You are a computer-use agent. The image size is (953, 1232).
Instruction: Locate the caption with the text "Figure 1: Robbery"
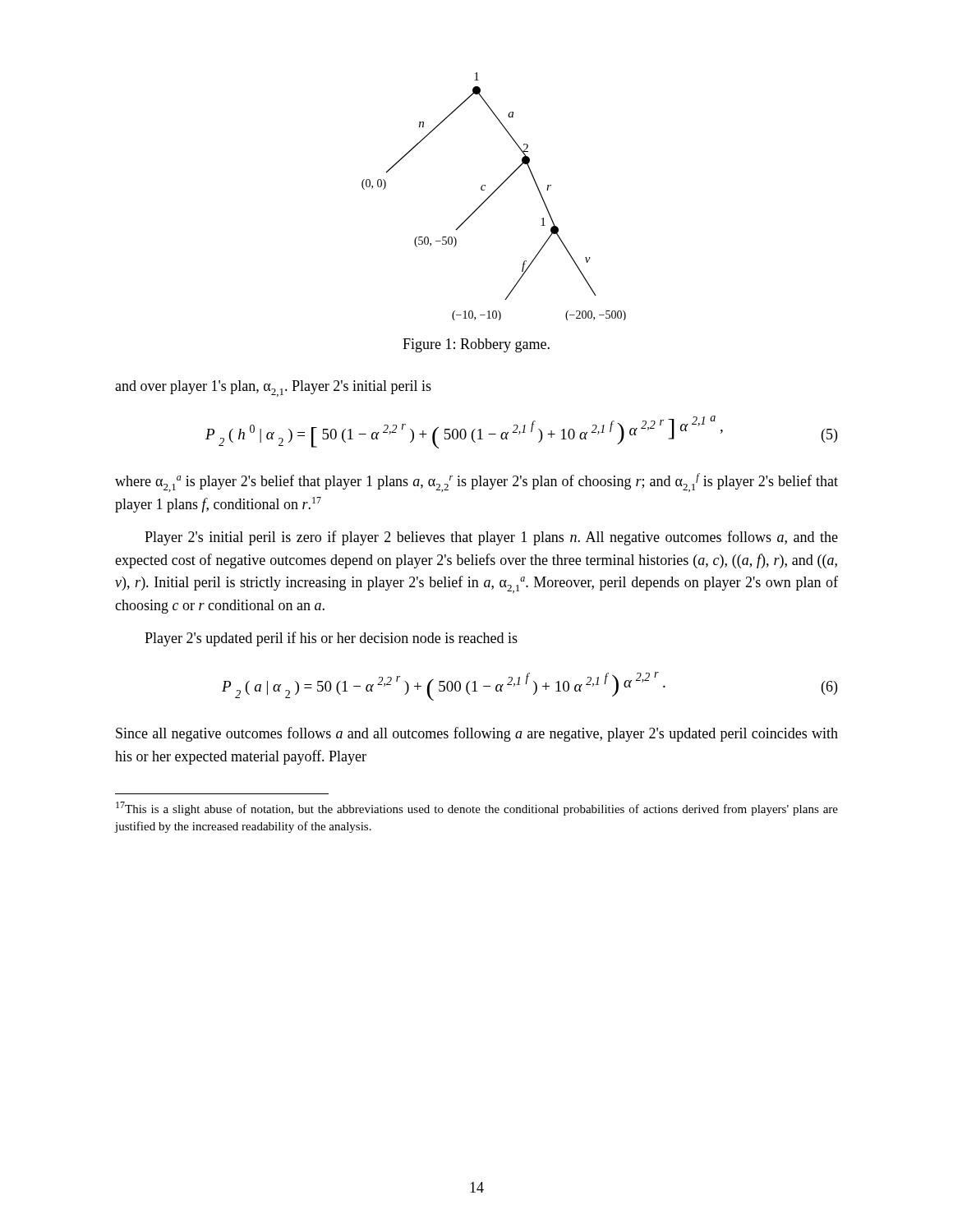(476, 344)
